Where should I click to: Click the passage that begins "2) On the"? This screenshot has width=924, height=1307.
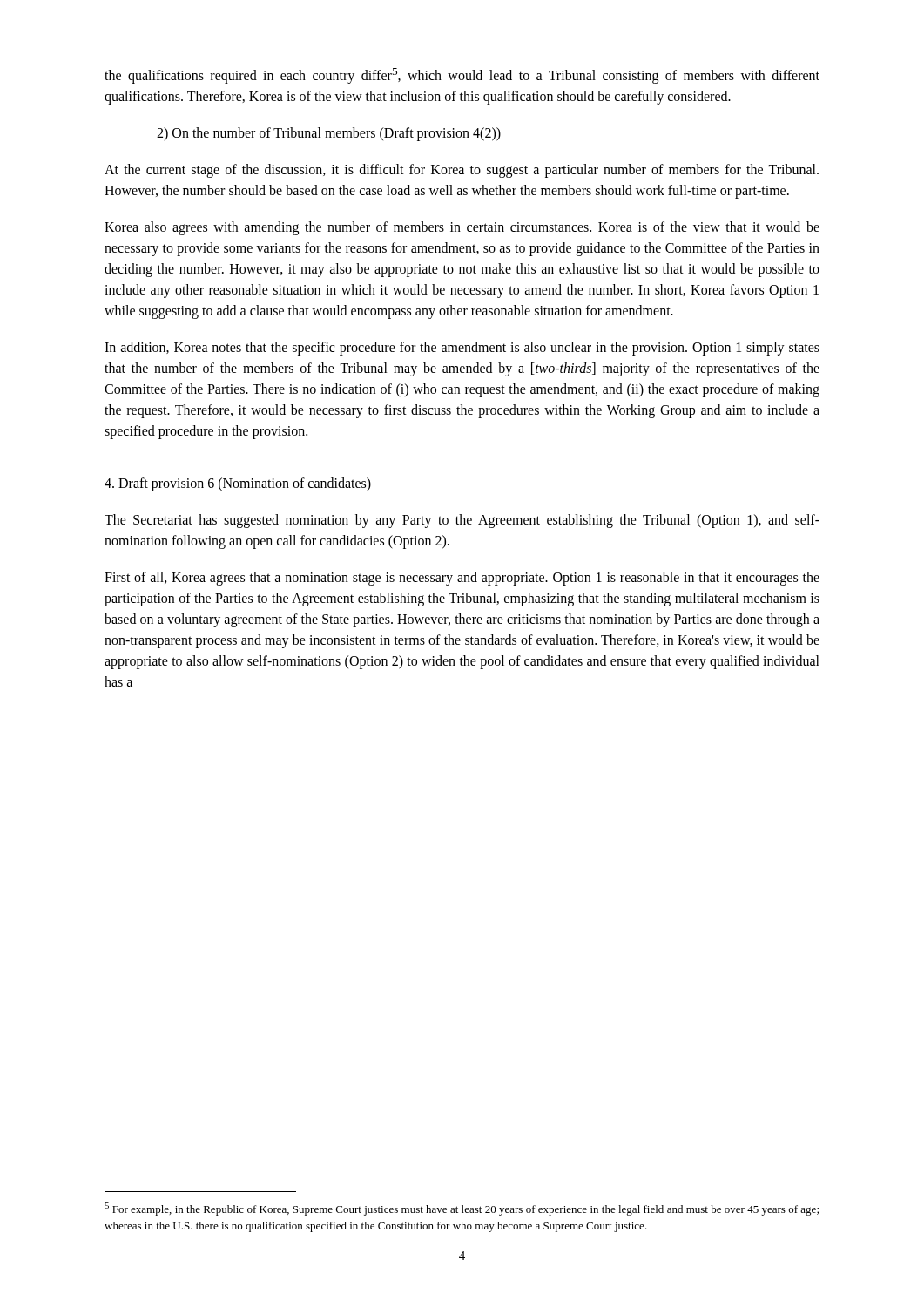coord(488,134)
